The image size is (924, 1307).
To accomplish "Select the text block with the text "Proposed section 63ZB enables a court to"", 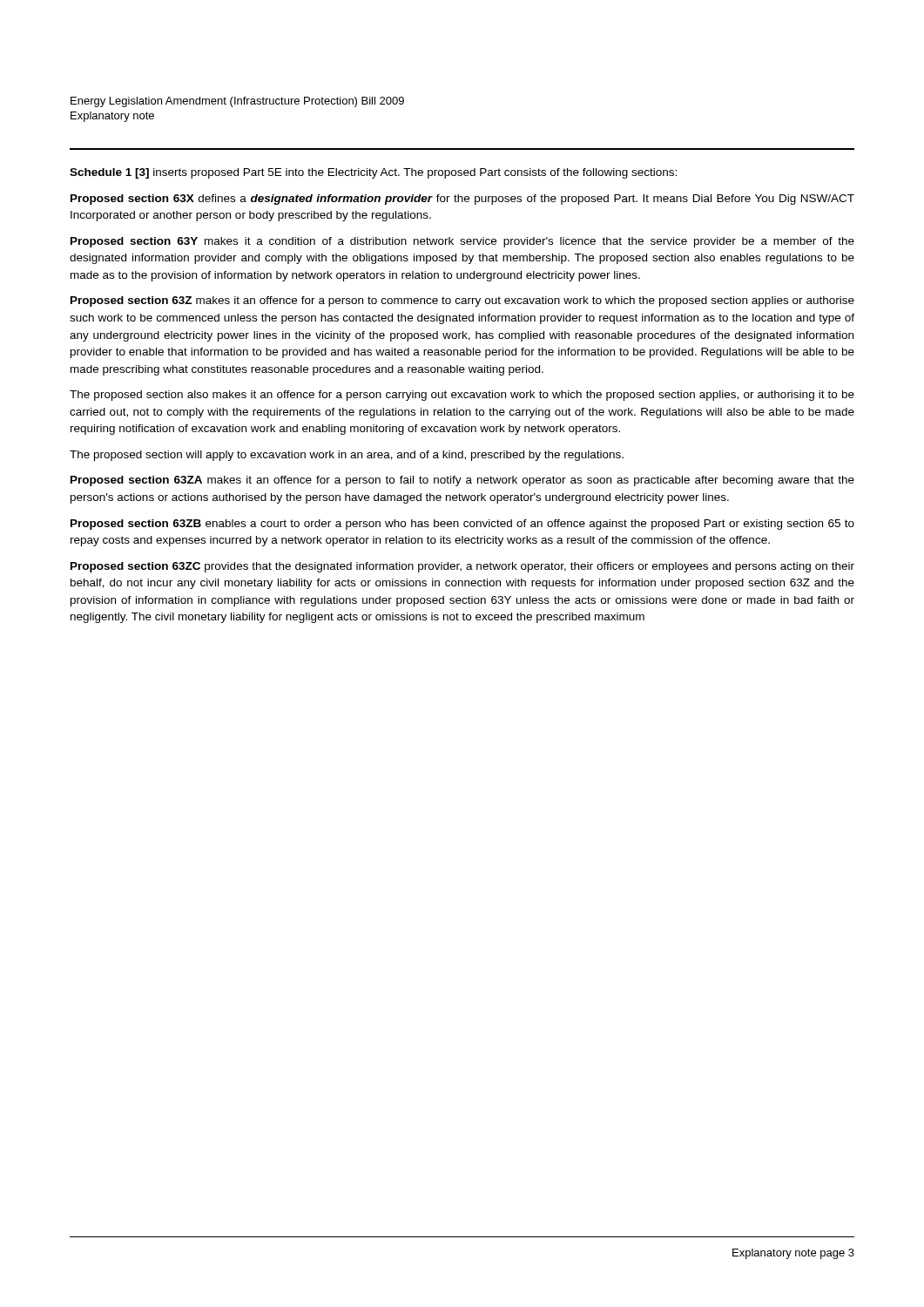I will 462,532.
